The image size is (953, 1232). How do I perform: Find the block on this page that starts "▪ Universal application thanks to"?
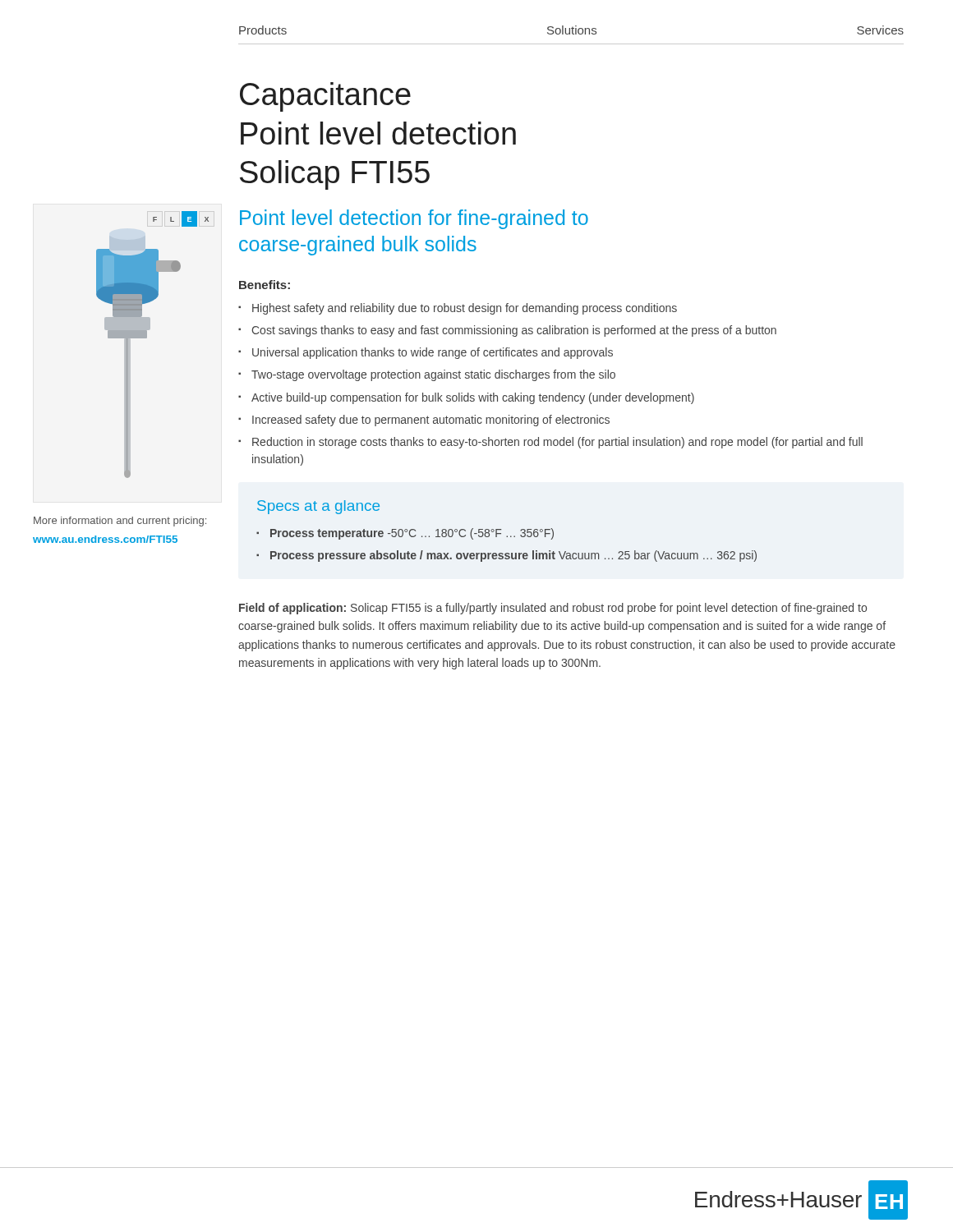(426, 352)
